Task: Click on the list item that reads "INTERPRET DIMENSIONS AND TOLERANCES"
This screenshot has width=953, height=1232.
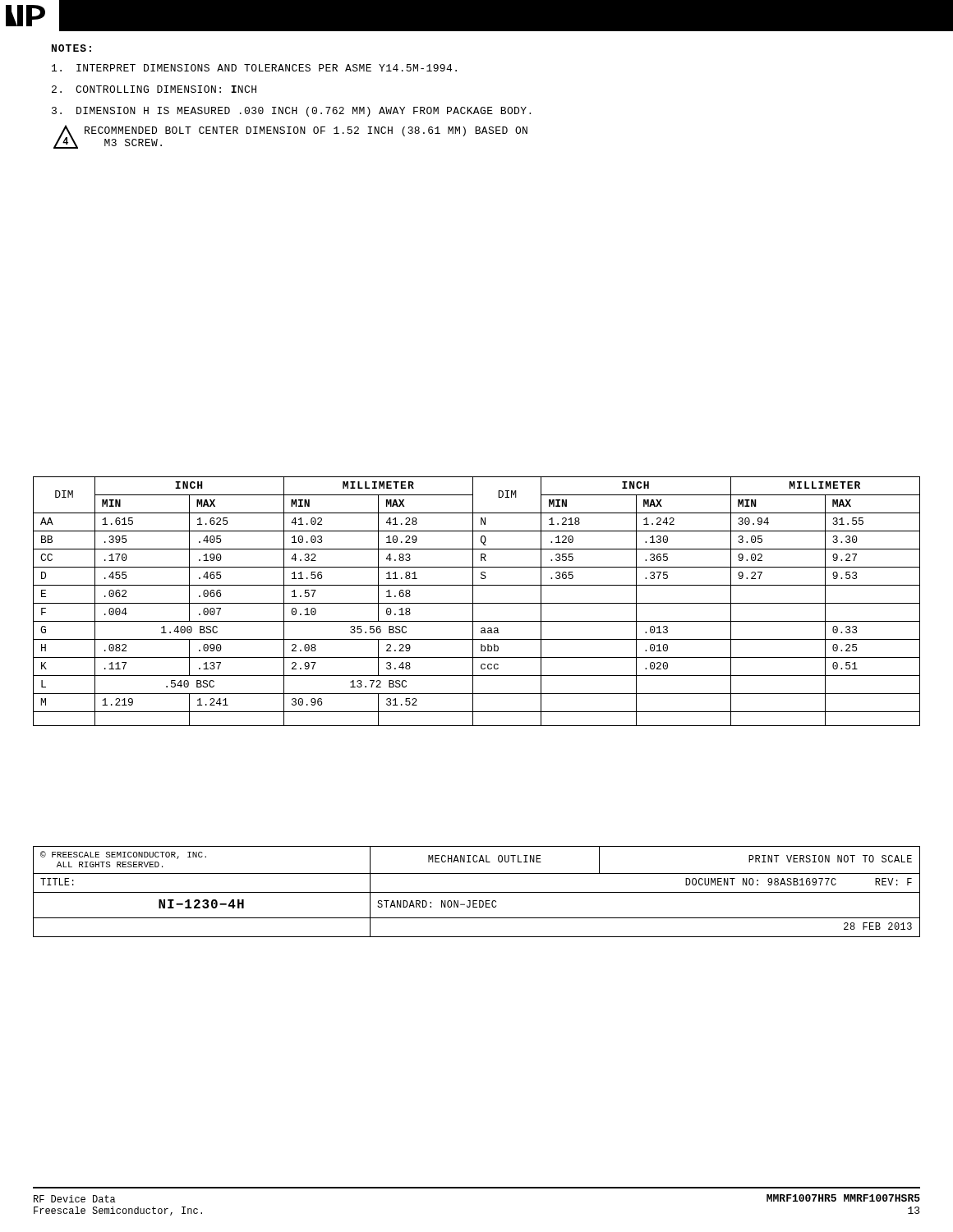Action: tap(255, 69)
